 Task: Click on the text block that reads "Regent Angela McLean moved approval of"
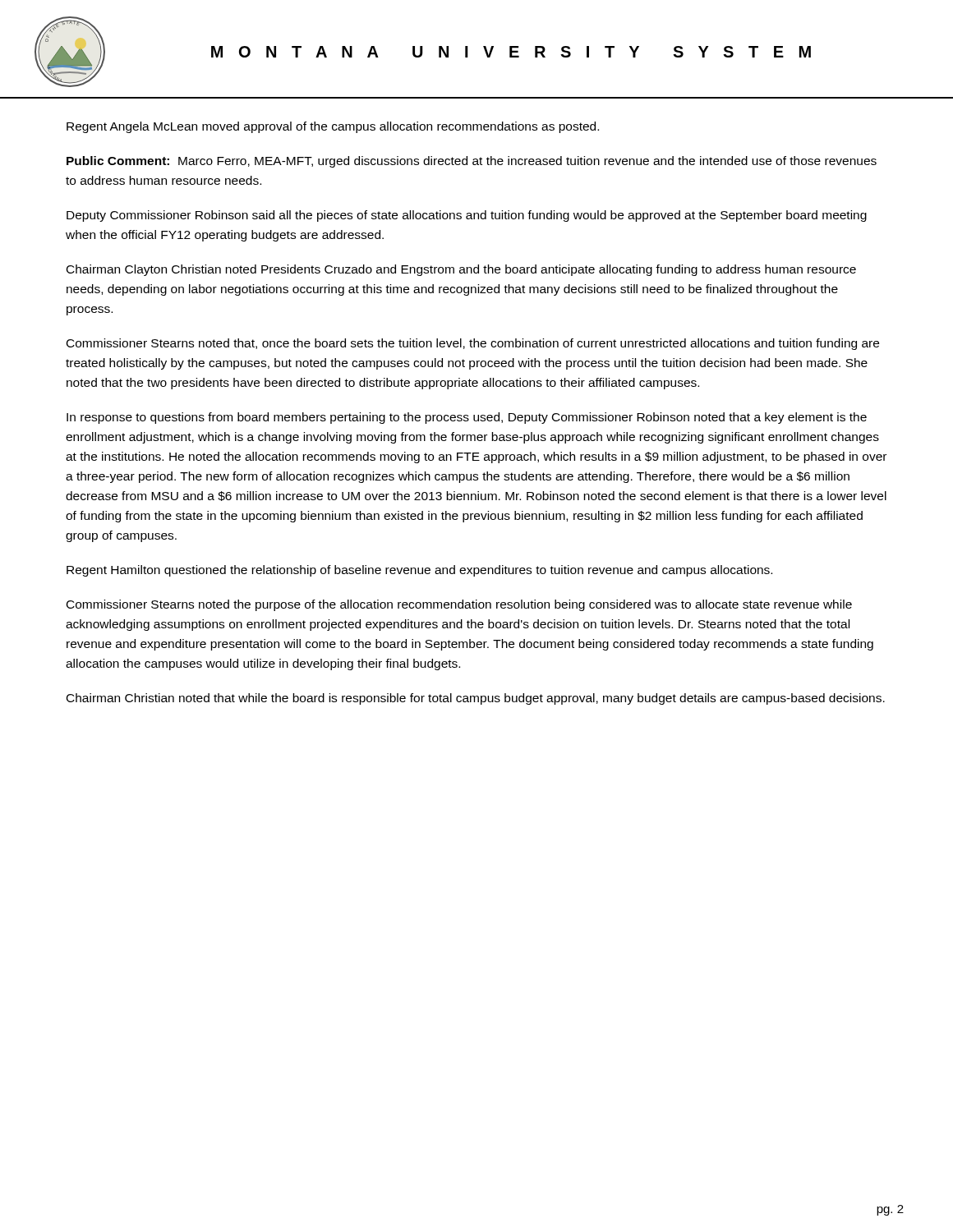click(333, 126)
